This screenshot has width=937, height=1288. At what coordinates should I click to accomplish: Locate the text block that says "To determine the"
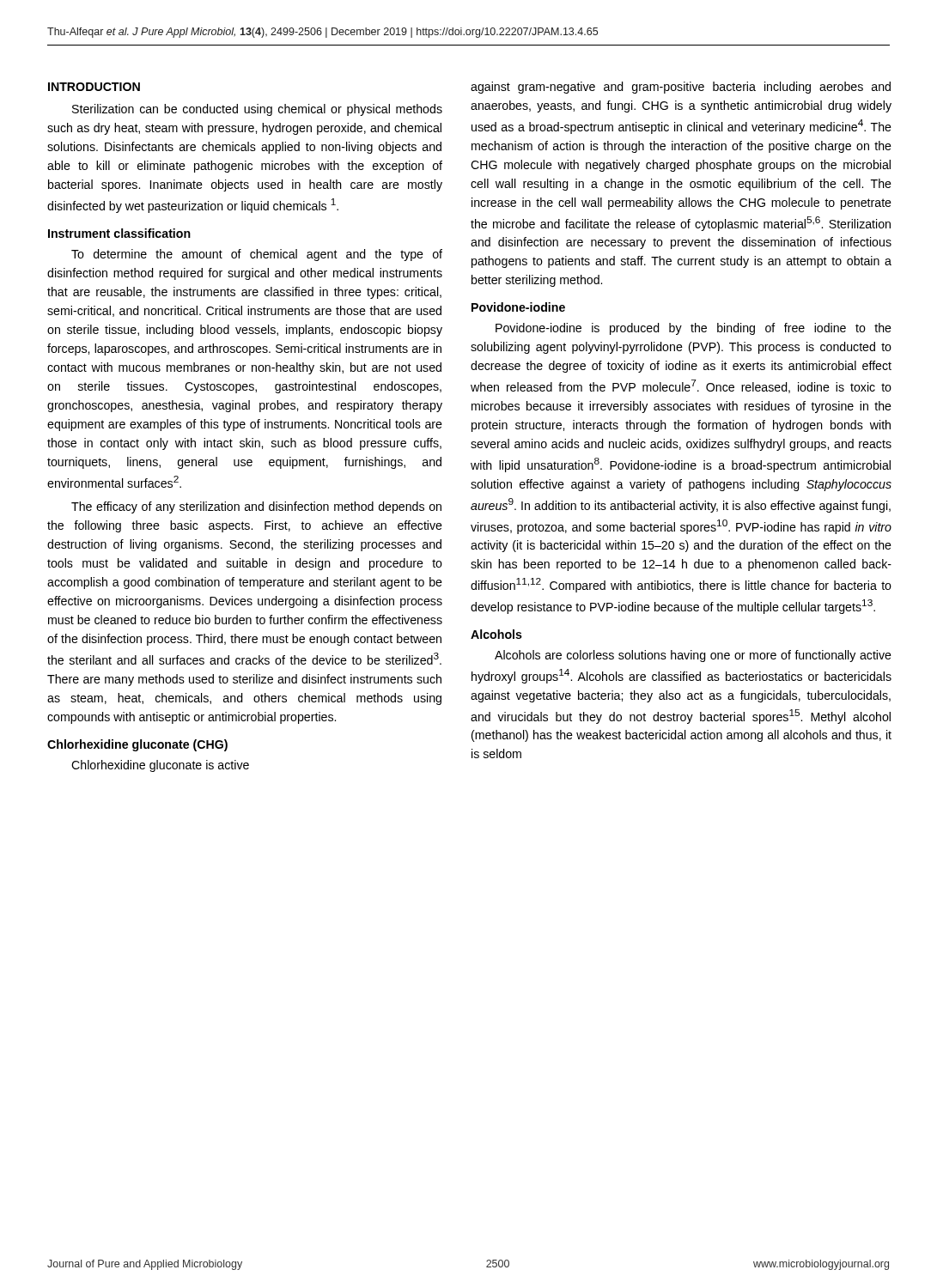click(x=245, y=368)
